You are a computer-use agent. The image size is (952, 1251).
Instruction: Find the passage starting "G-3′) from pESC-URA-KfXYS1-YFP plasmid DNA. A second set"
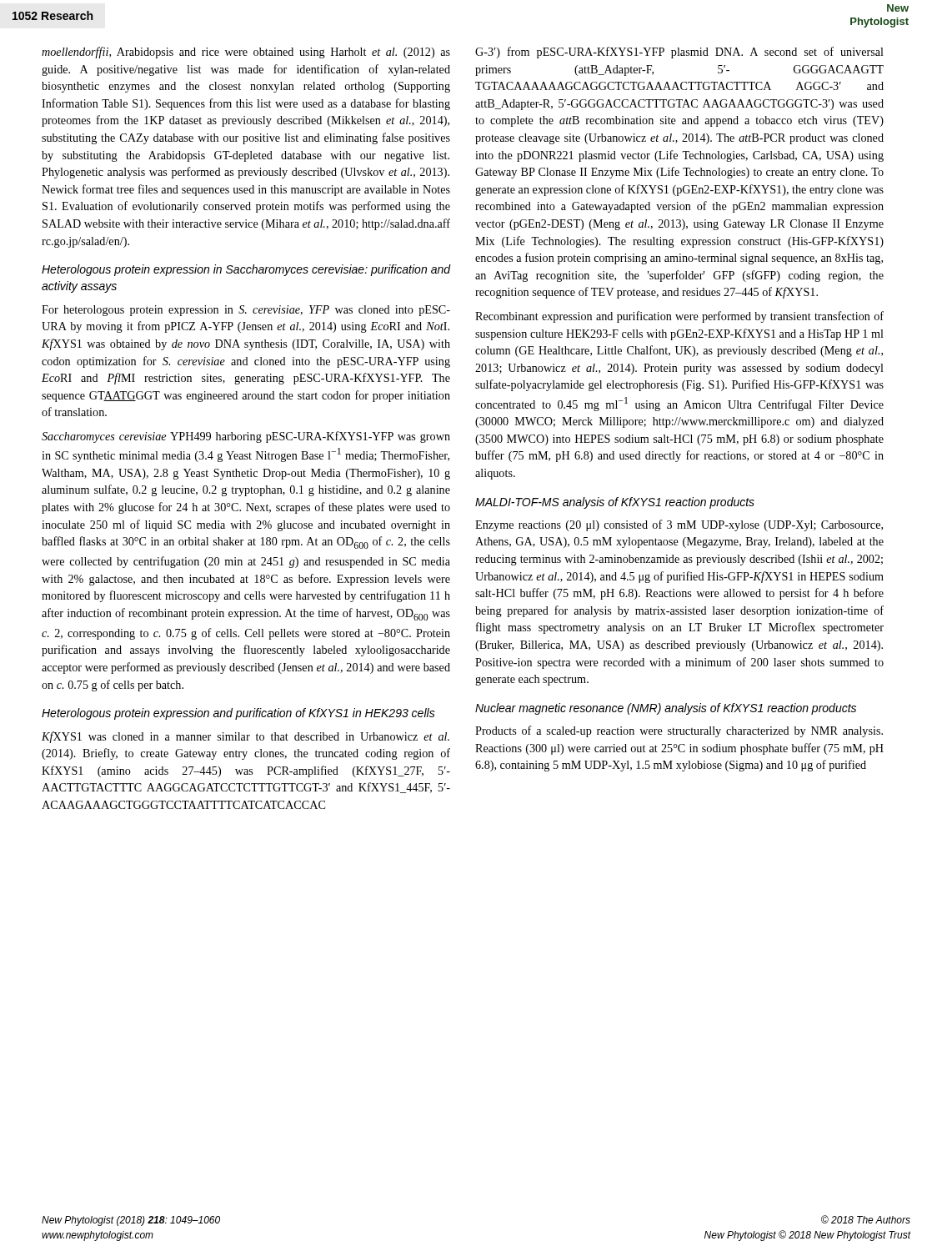click(x=679, y=263)
